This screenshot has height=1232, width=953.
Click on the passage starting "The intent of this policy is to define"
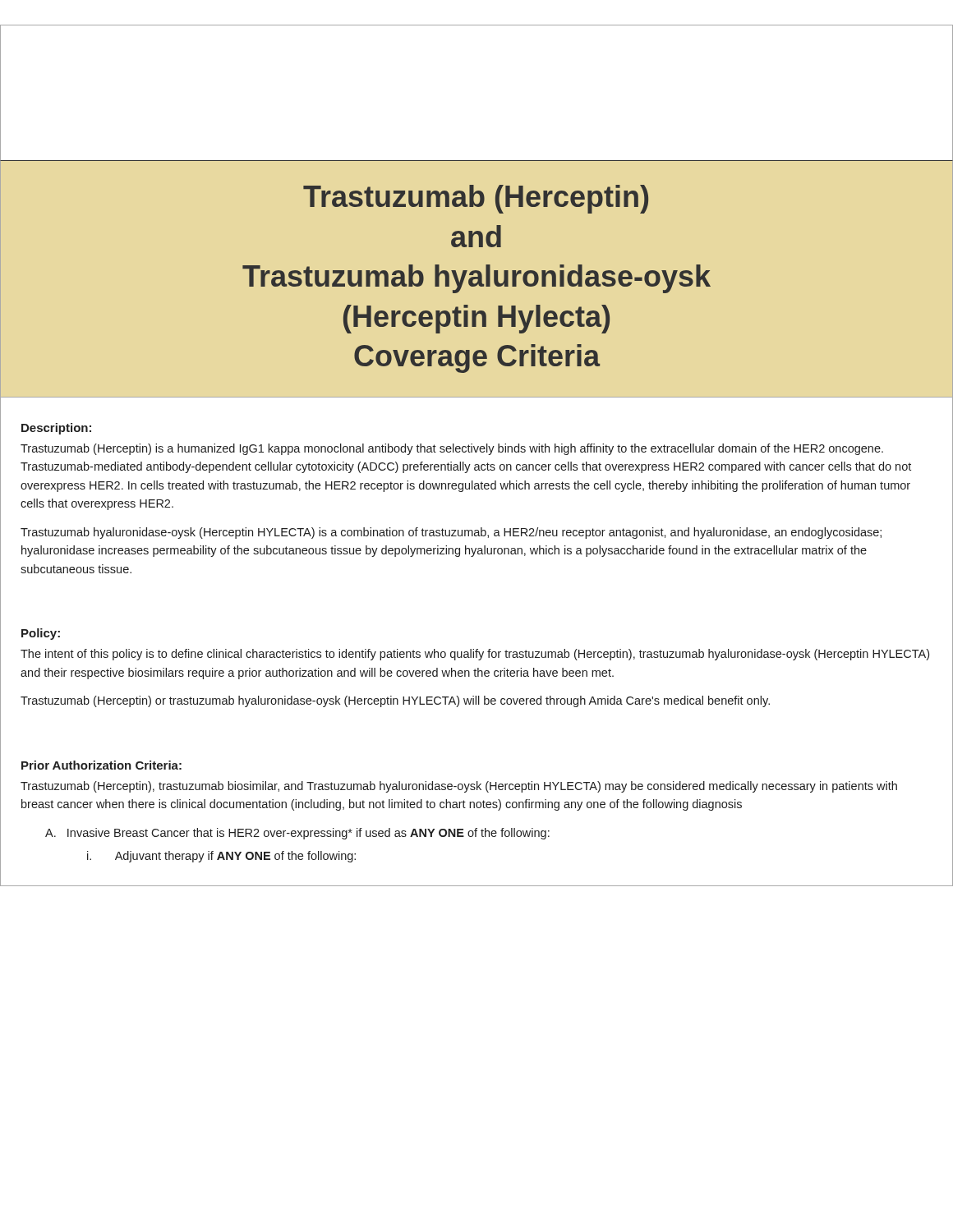(475, 663)
